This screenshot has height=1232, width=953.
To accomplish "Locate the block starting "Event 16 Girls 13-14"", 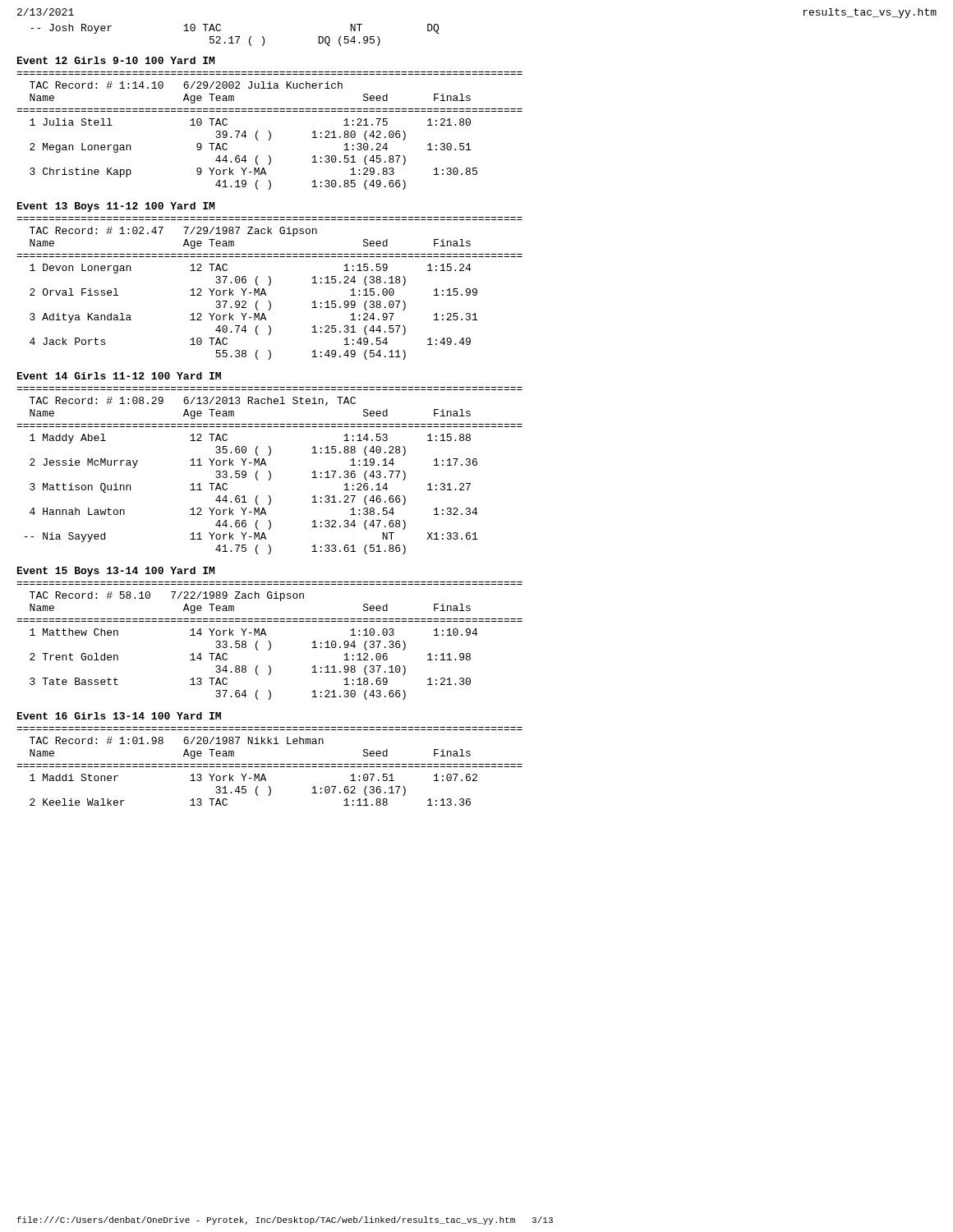I will pyautogui.click(x=119, y=717).
